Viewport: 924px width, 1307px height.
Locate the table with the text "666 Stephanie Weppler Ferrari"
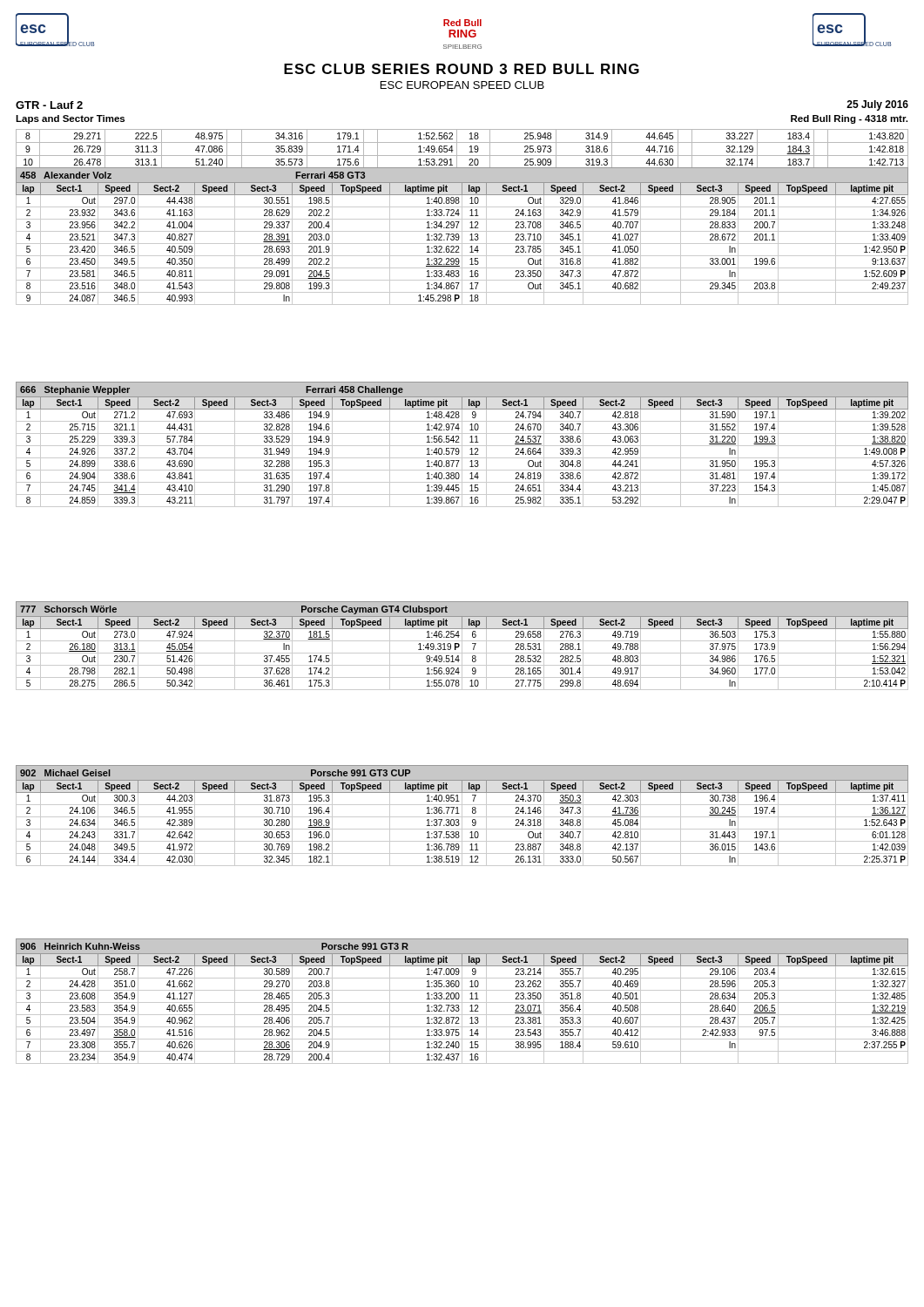(462, 444)
